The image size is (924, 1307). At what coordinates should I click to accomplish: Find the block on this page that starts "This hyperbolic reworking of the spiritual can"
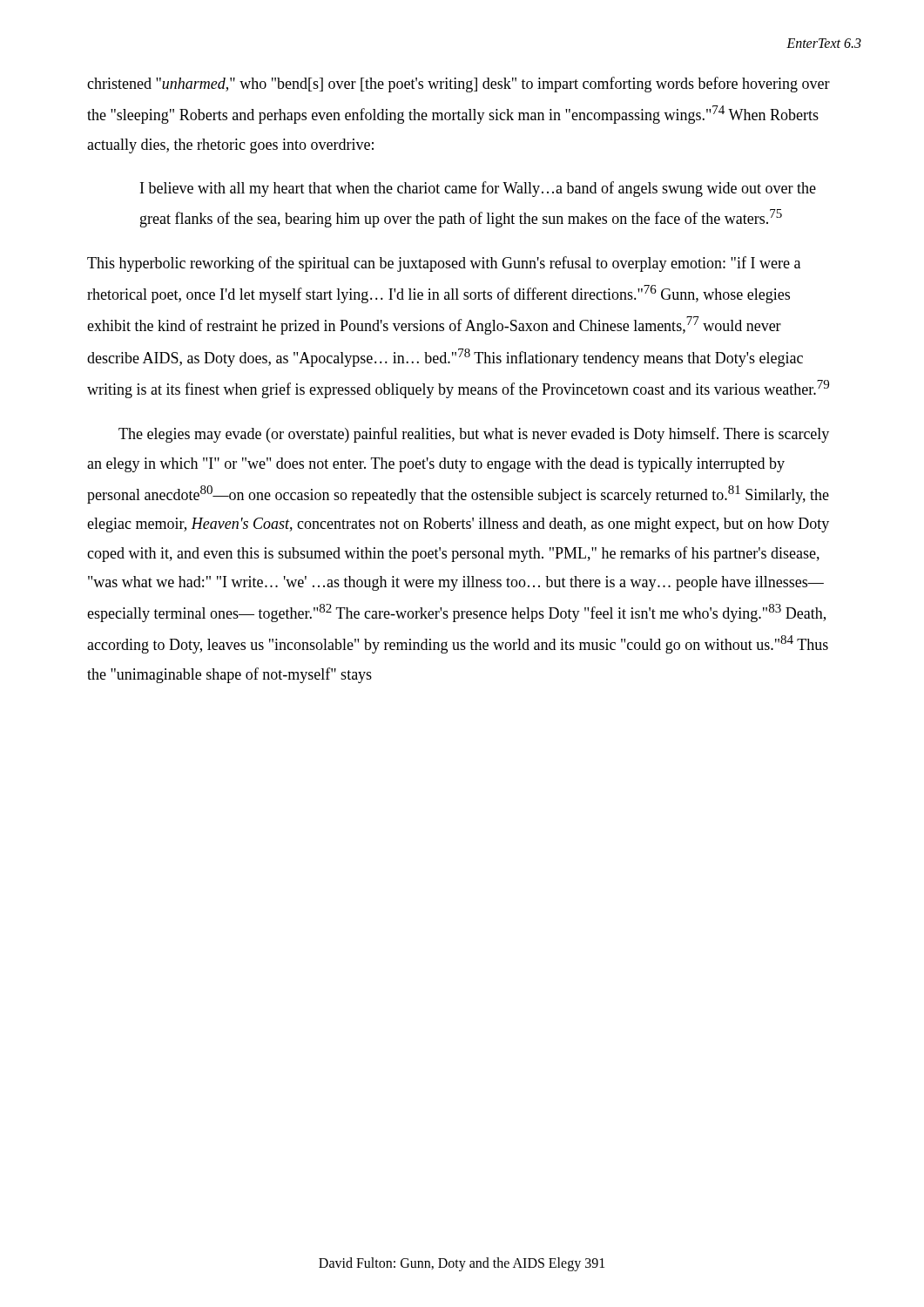coord(462,327)
